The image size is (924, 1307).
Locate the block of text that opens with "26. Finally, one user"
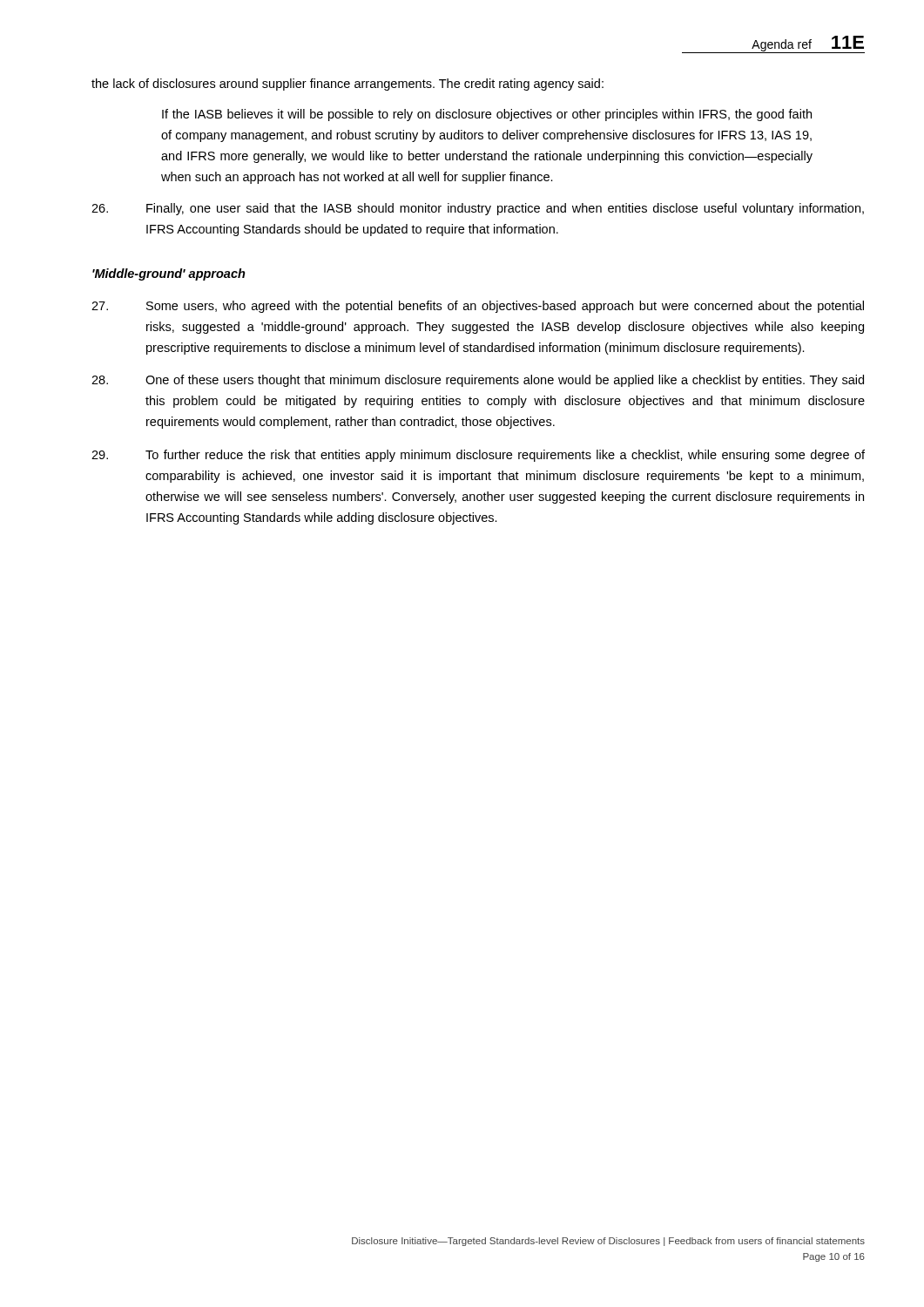[x=478, y=219]
